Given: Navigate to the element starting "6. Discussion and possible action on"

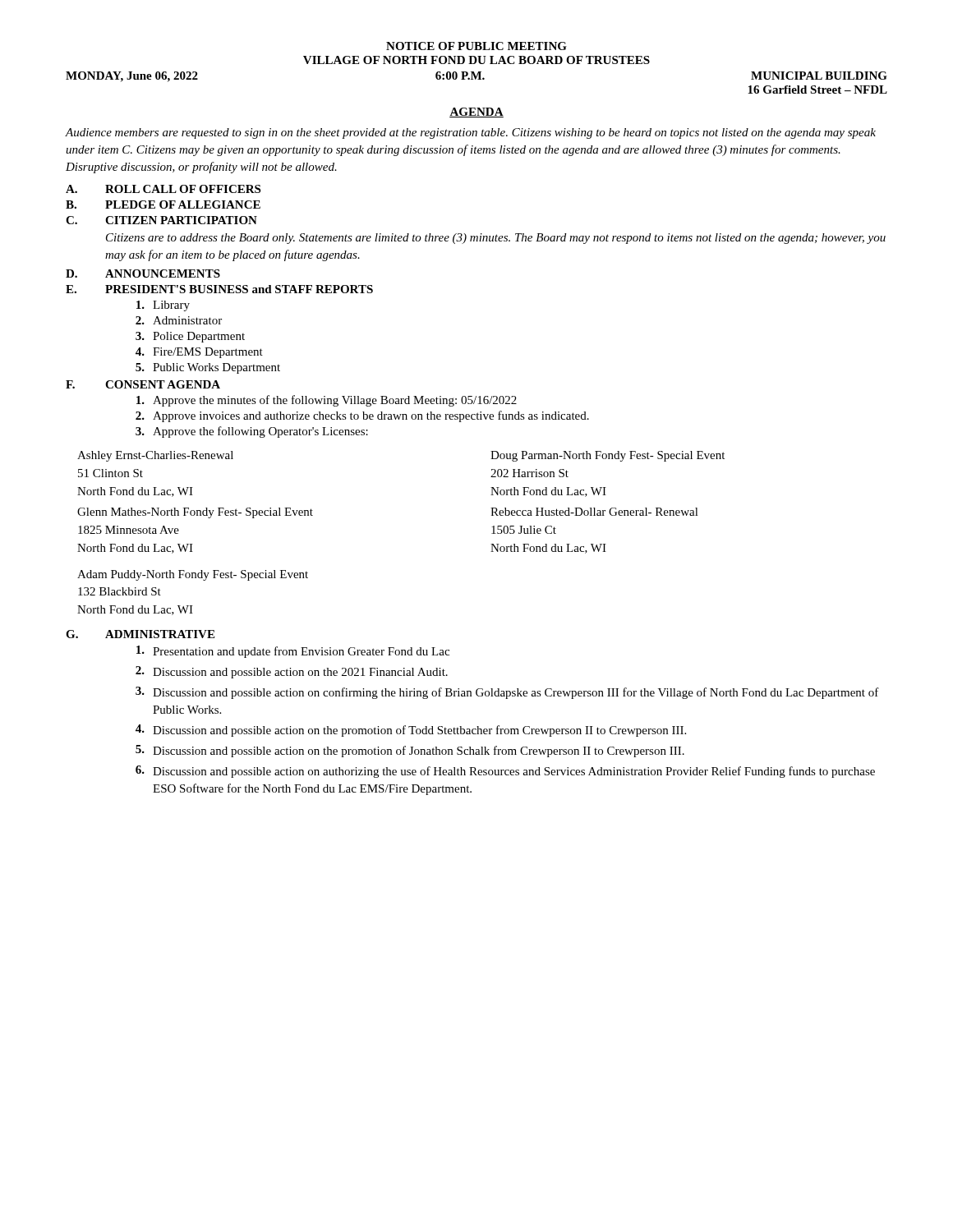Looking at the screenshot, I should pyautogui.click(x=496, y=780).
